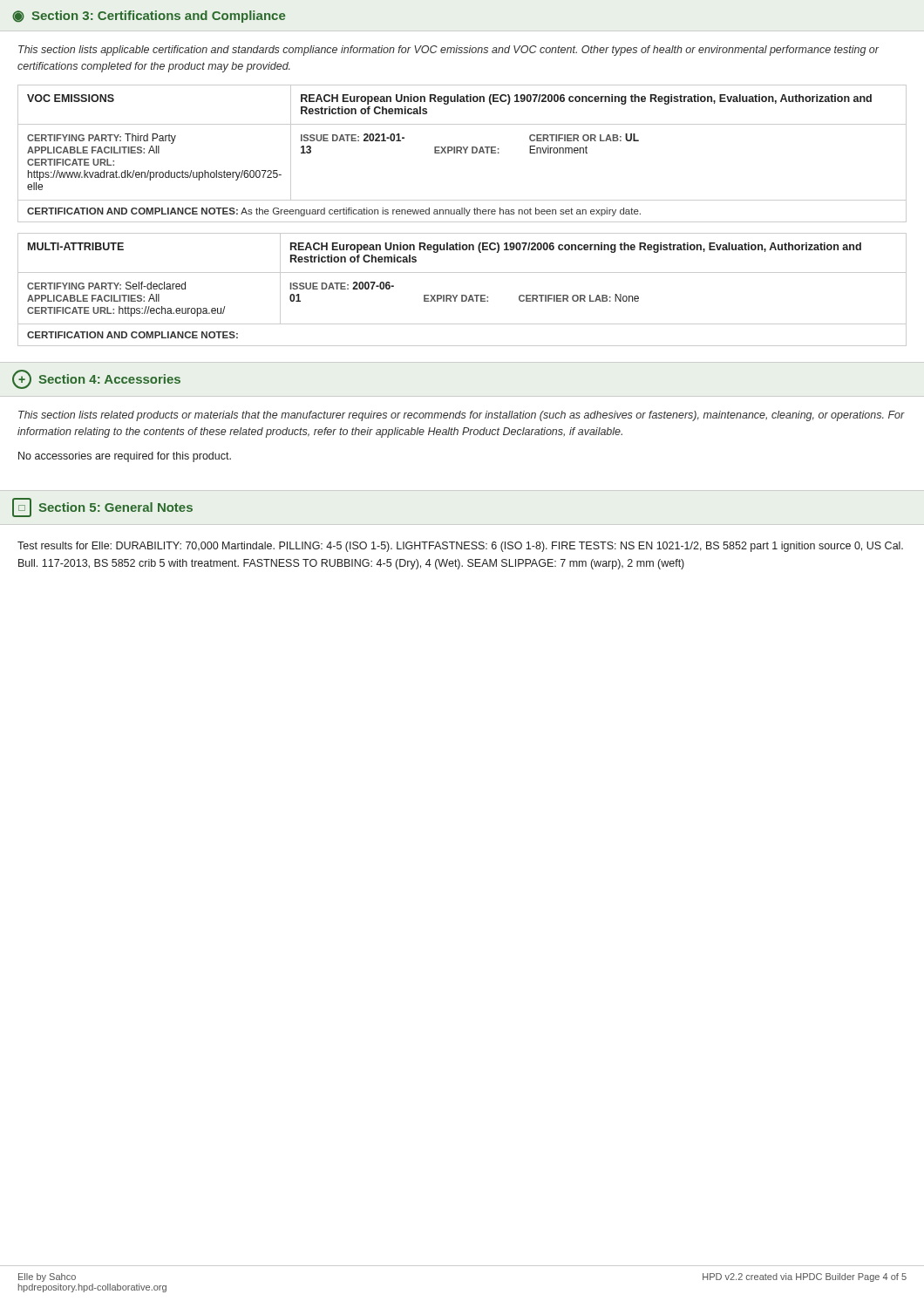Where does it say "◉ Section 3: Certifications and Compliance"?
924x1308 pixels.
click(149, 15)
